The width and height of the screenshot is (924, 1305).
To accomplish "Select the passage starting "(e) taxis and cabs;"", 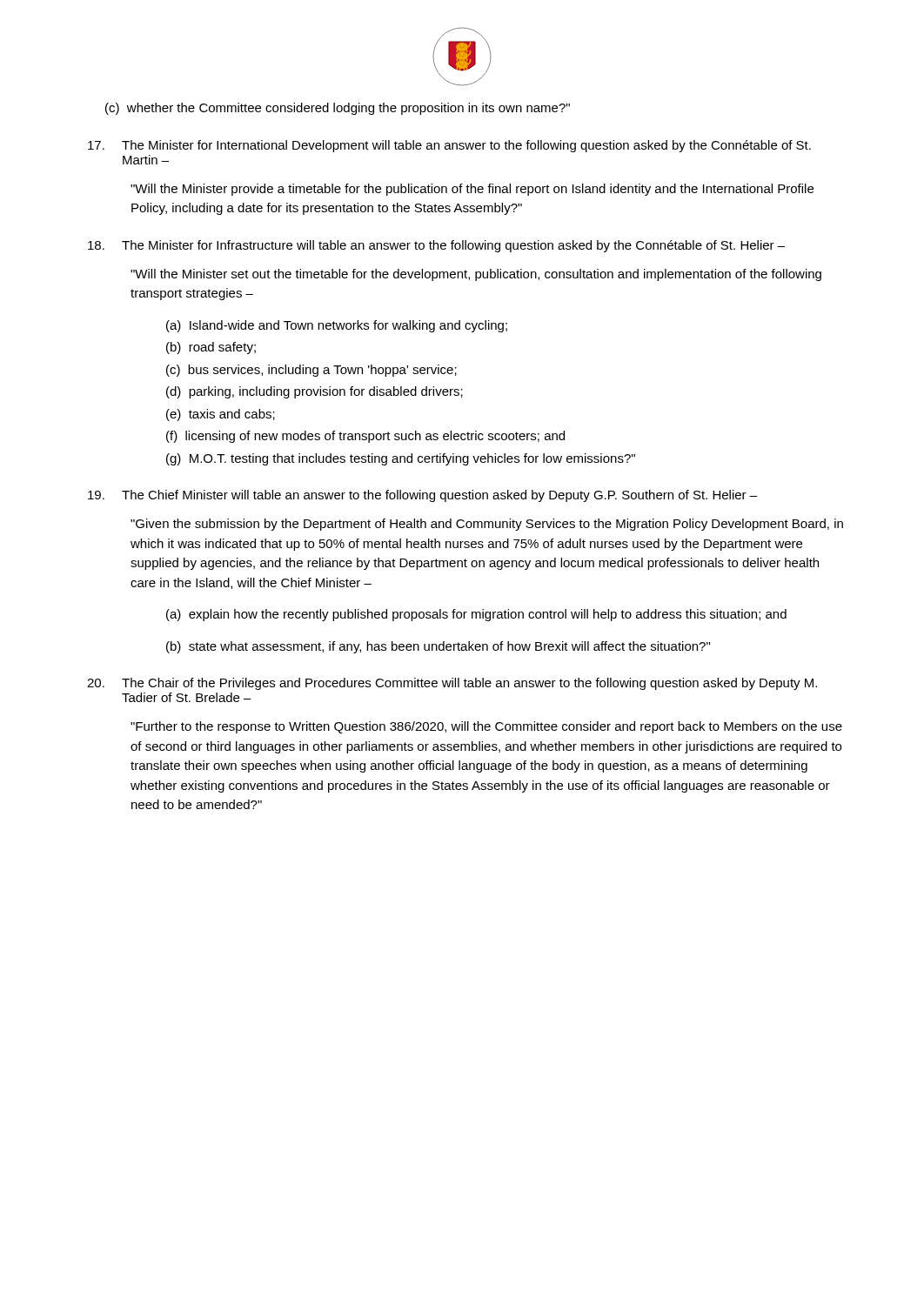I will click(221, 415).
